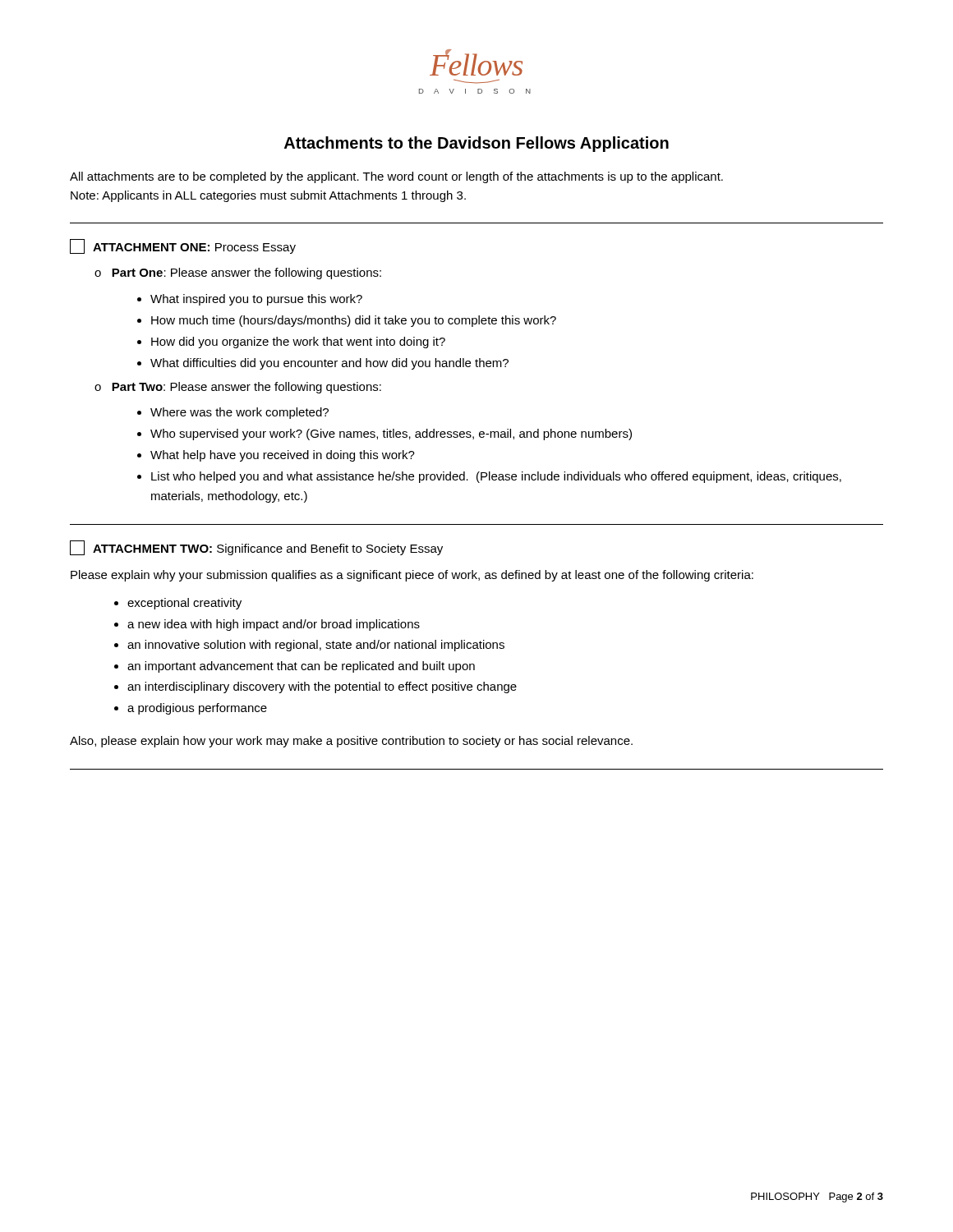Select a logo

476,71
